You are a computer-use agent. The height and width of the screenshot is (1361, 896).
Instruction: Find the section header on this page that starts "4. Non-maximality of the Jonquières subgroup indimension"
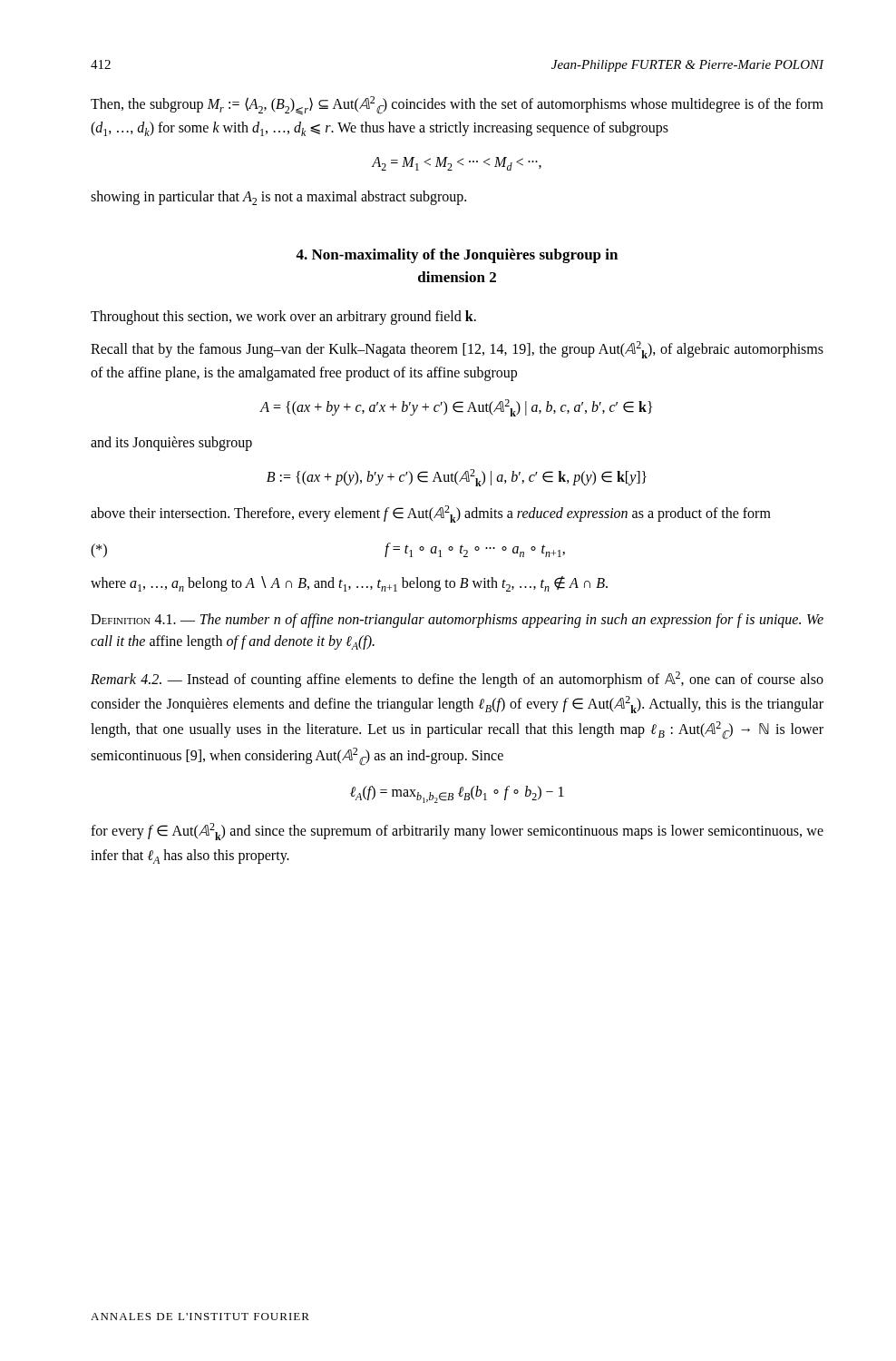pyautogui.click(x=457, y=266)
